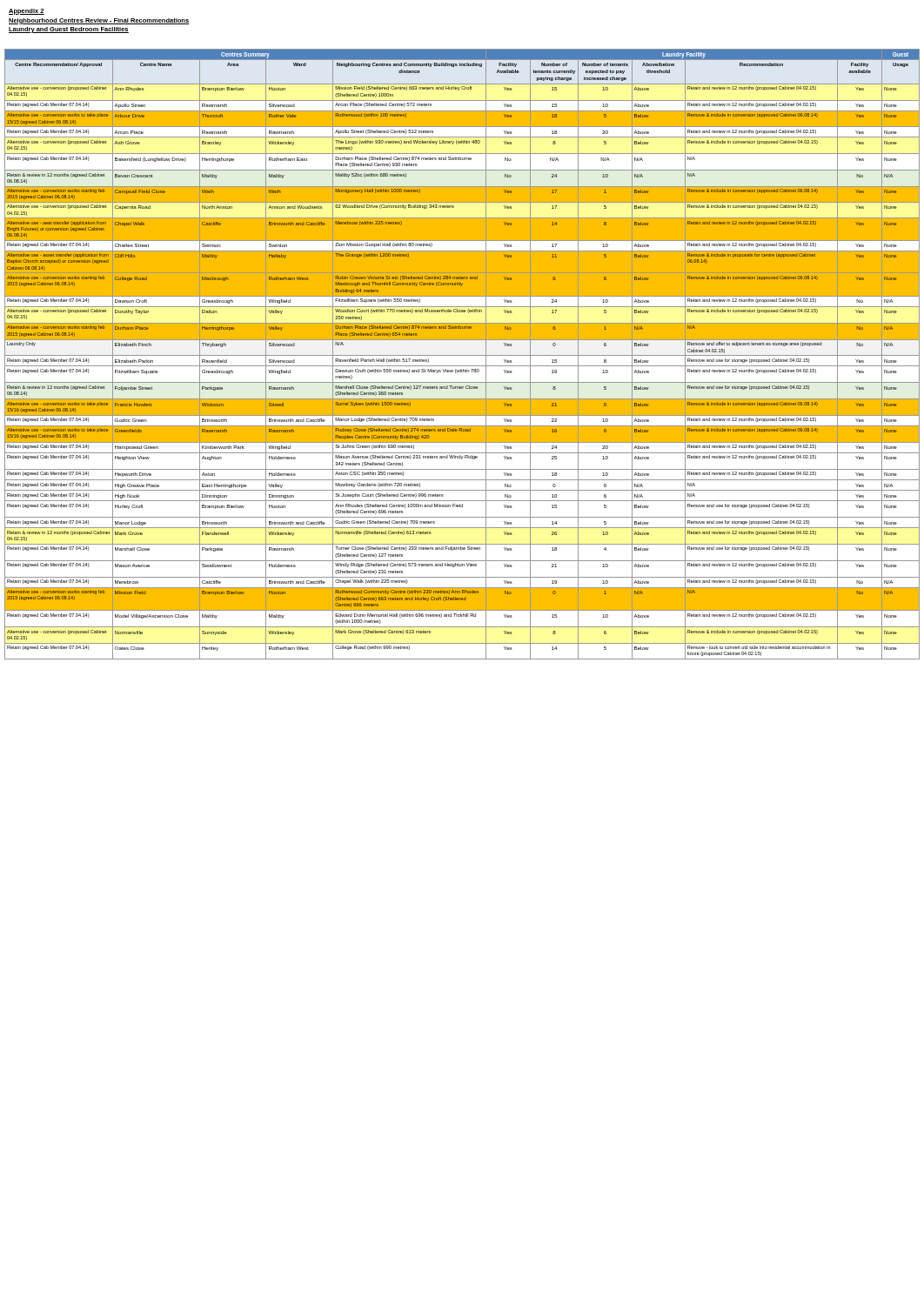Screen dimensions: 1305x924
Task: Find the table that mentions "Retain & review in 12"
Action: coord(462,354)
